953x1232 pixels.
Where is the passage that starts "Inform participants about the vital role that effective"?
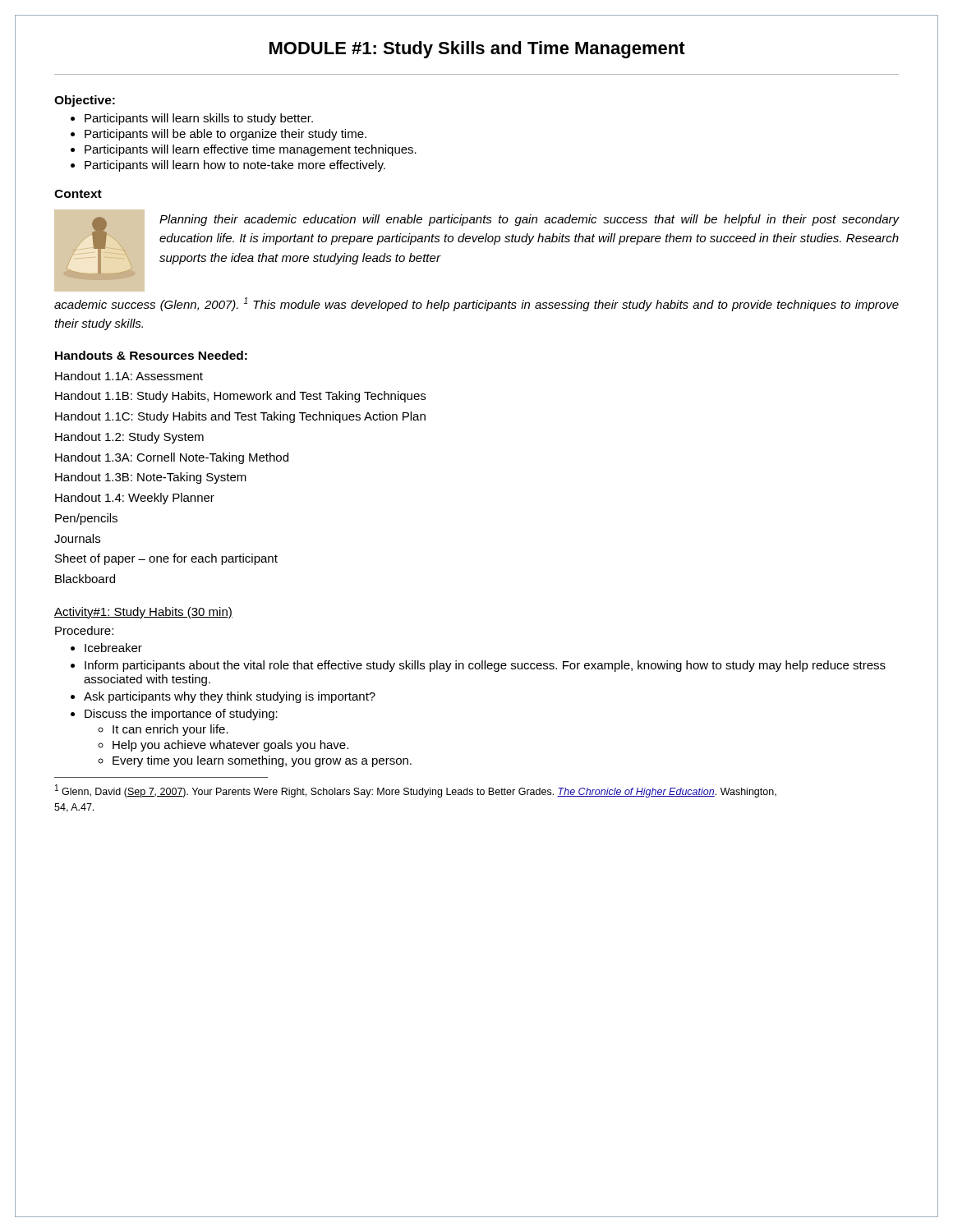click(x=485, y=672)
